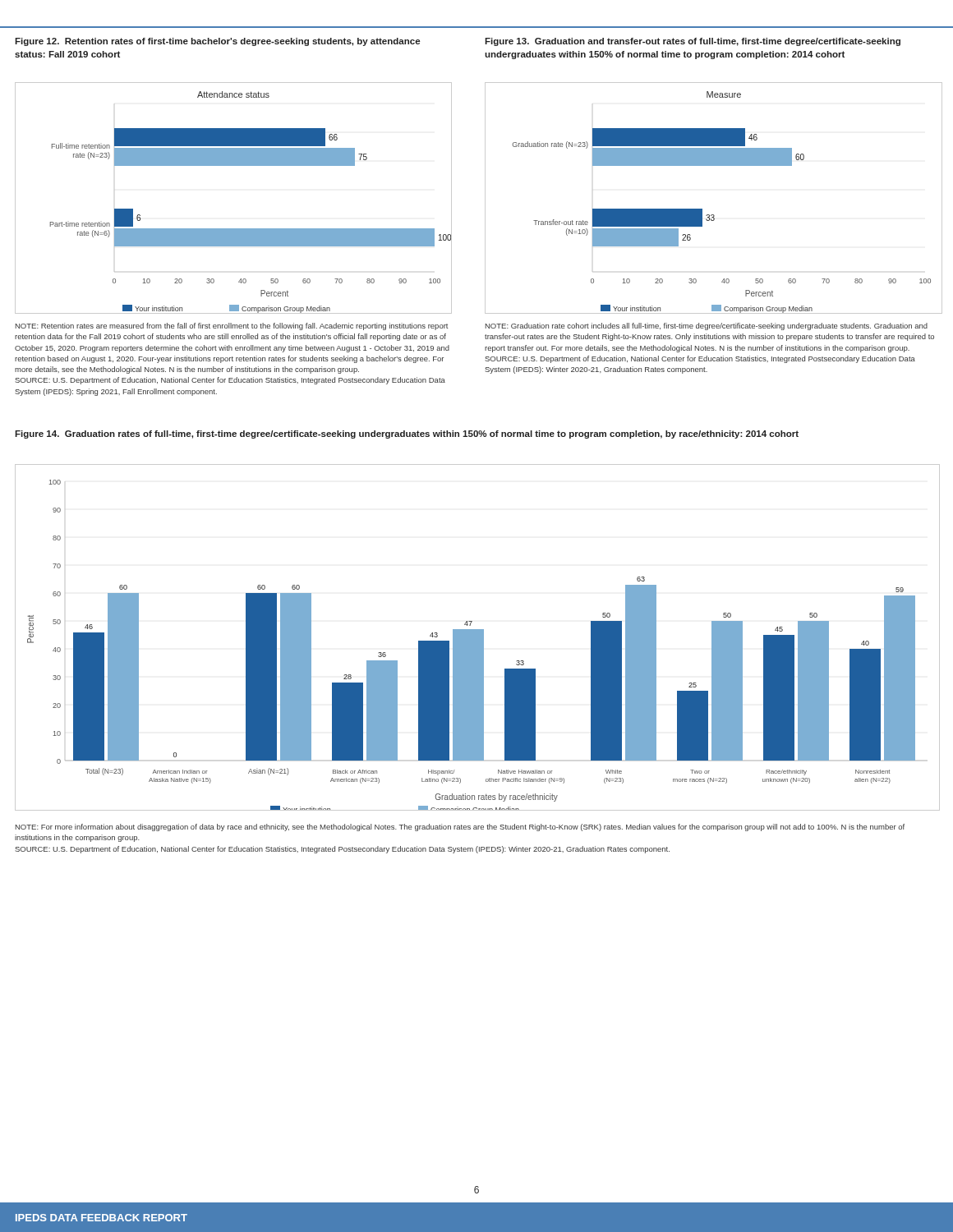Screen dimensions: 1232x953
Task: Locate the grouped bar chart
Action: 477,637
